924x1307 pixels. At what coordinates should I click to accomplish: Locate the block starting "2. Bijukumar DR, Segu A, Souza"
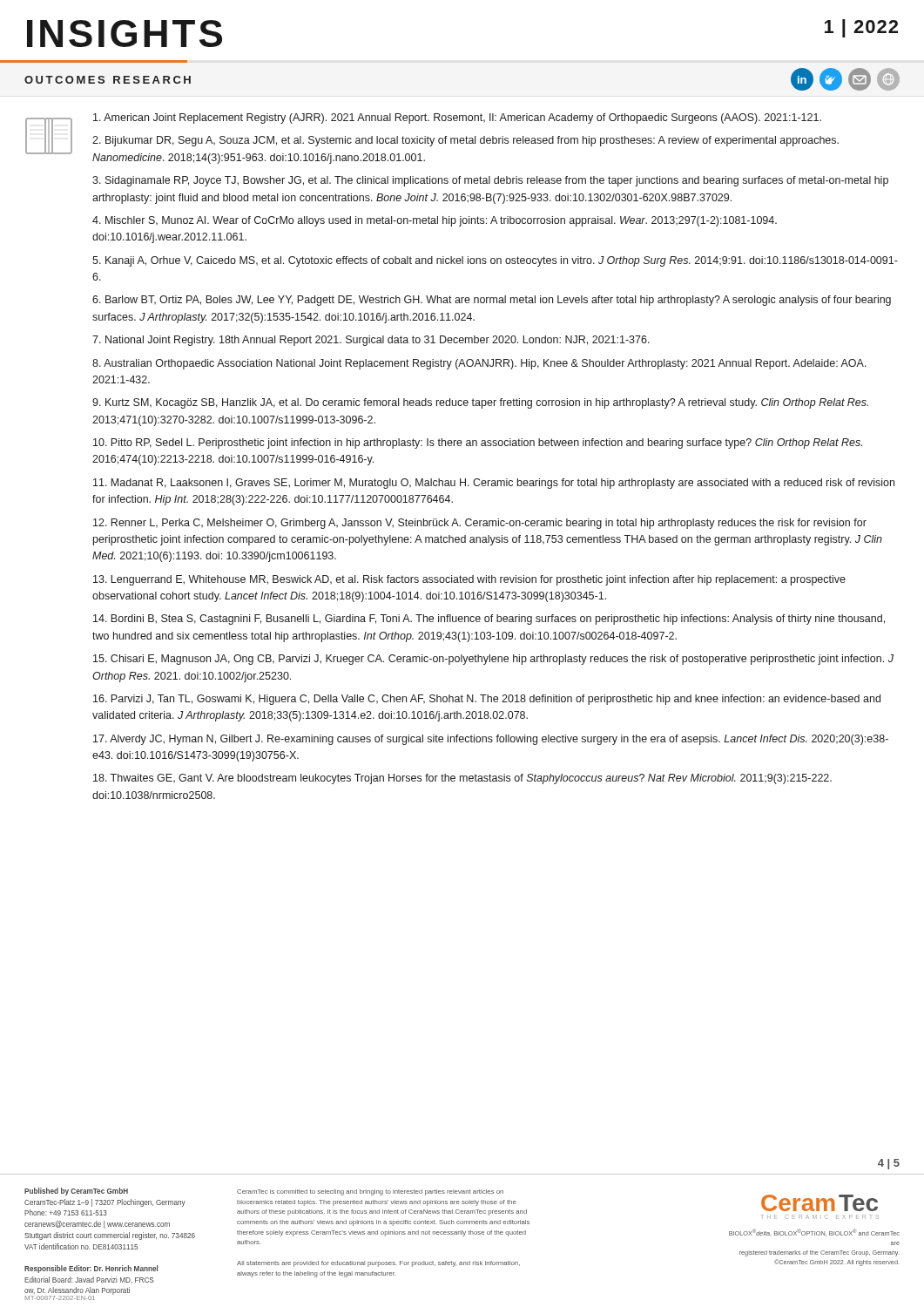click(466, 149)
